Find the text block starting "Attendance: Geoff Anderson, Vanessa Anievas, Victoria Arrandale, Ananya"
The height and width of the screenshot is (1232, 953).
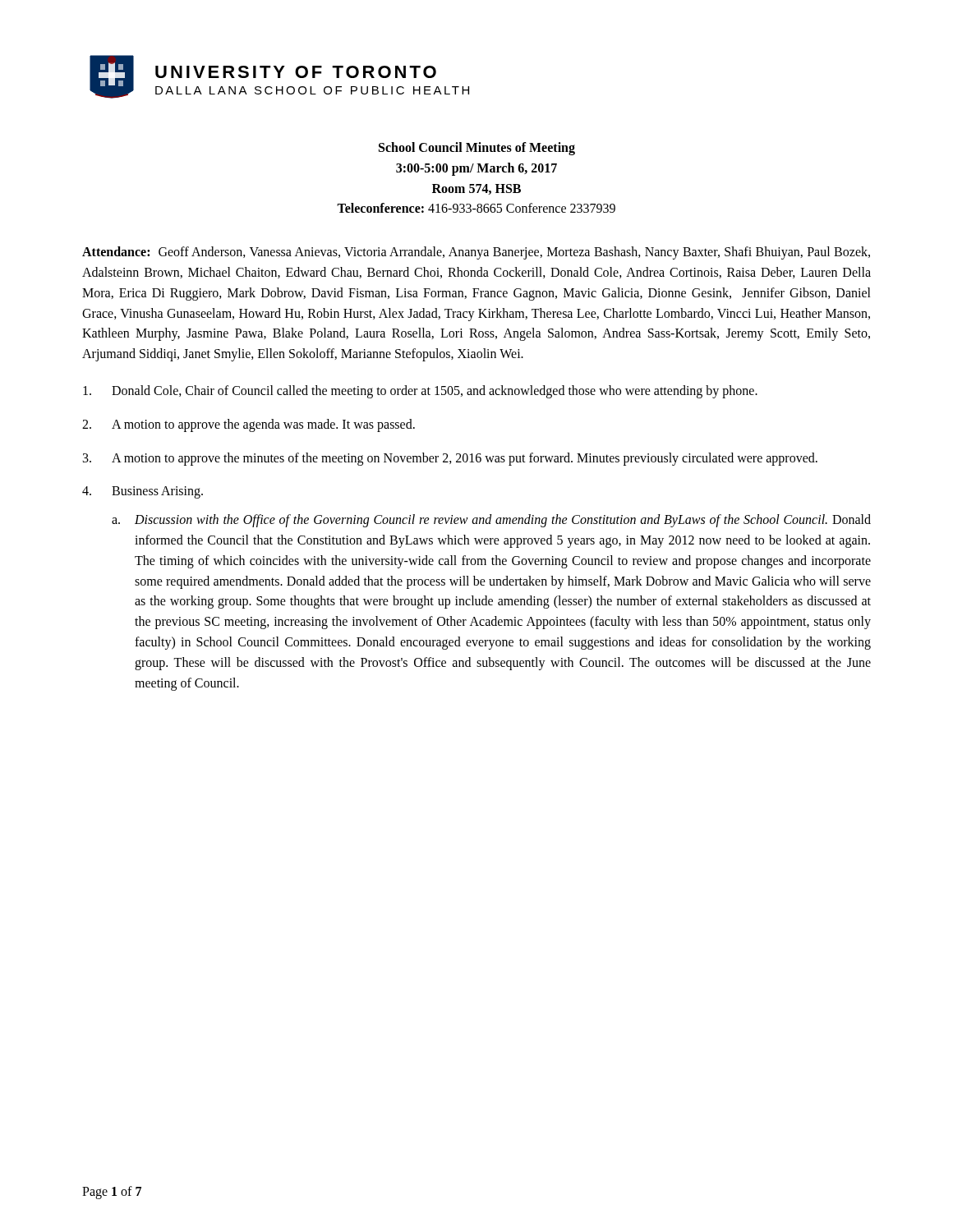click(x=476, y=303)
